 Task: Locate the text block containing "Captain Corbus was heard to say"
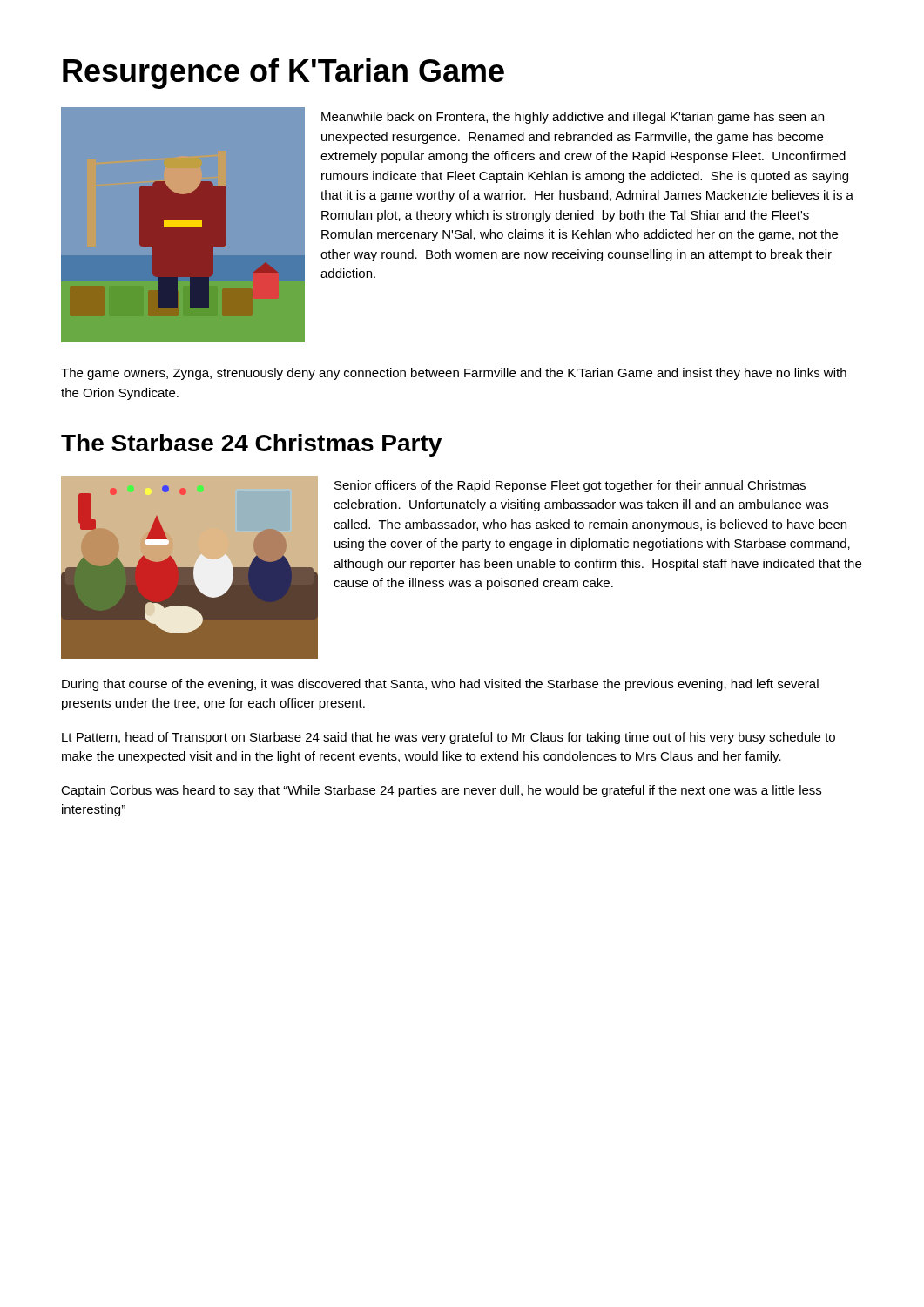tap(441, 799)
